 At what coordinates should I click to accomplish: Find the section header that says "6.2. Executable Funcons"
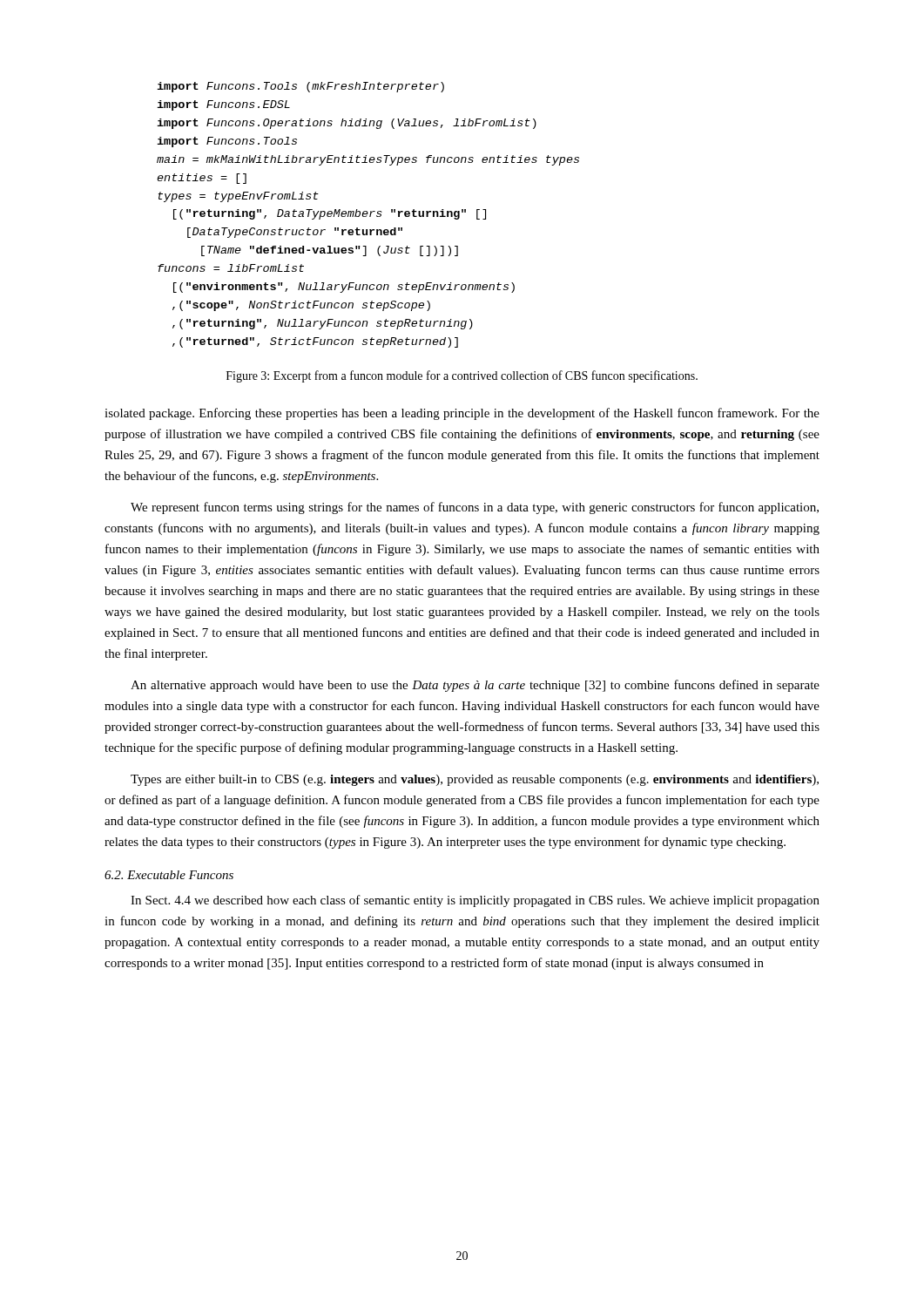[169, 875]
